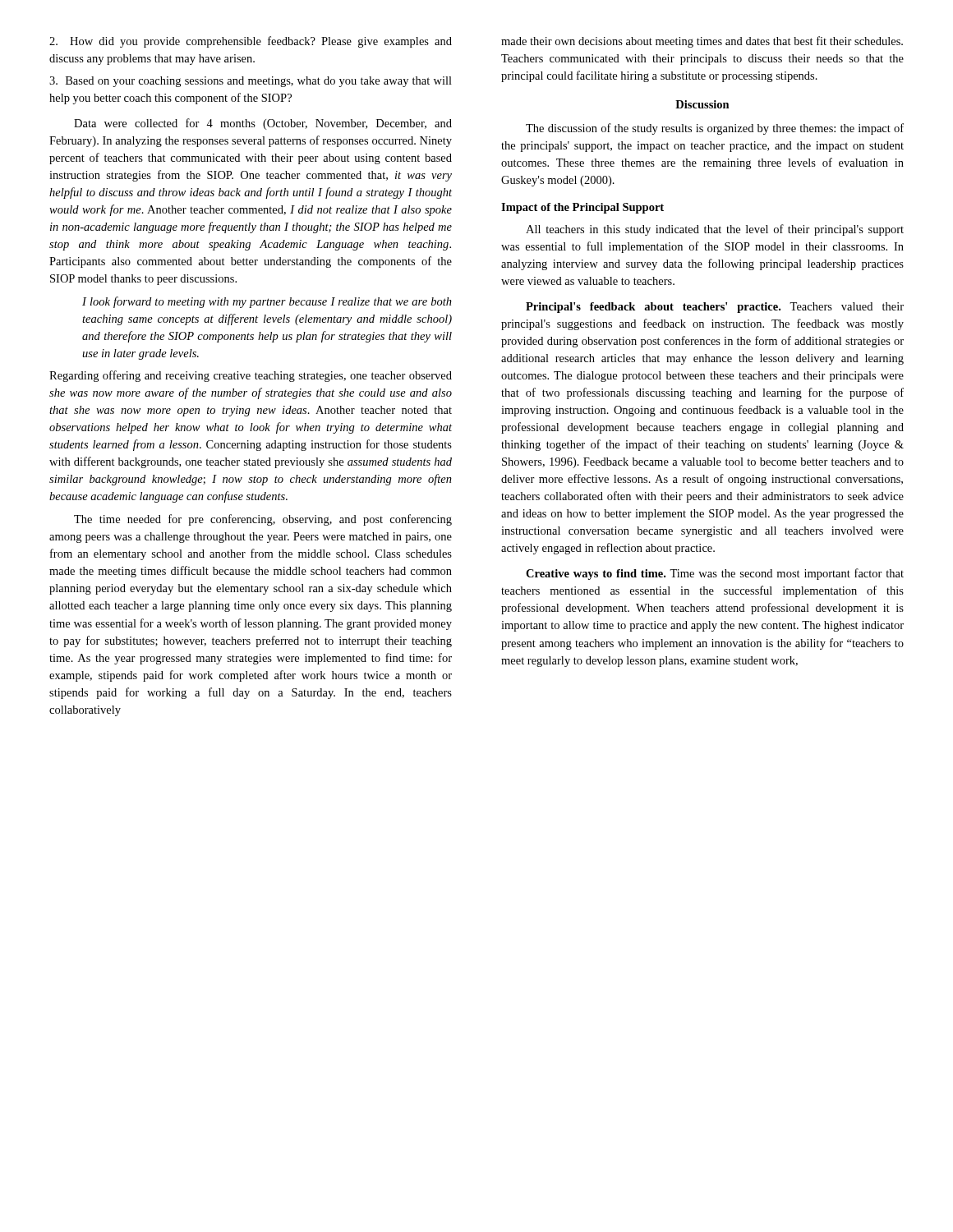The width and height of the screenshot is (953, 1232).
Task: Find the text block that reads "Regarding offering and receiving"
Action: (251, 436)
